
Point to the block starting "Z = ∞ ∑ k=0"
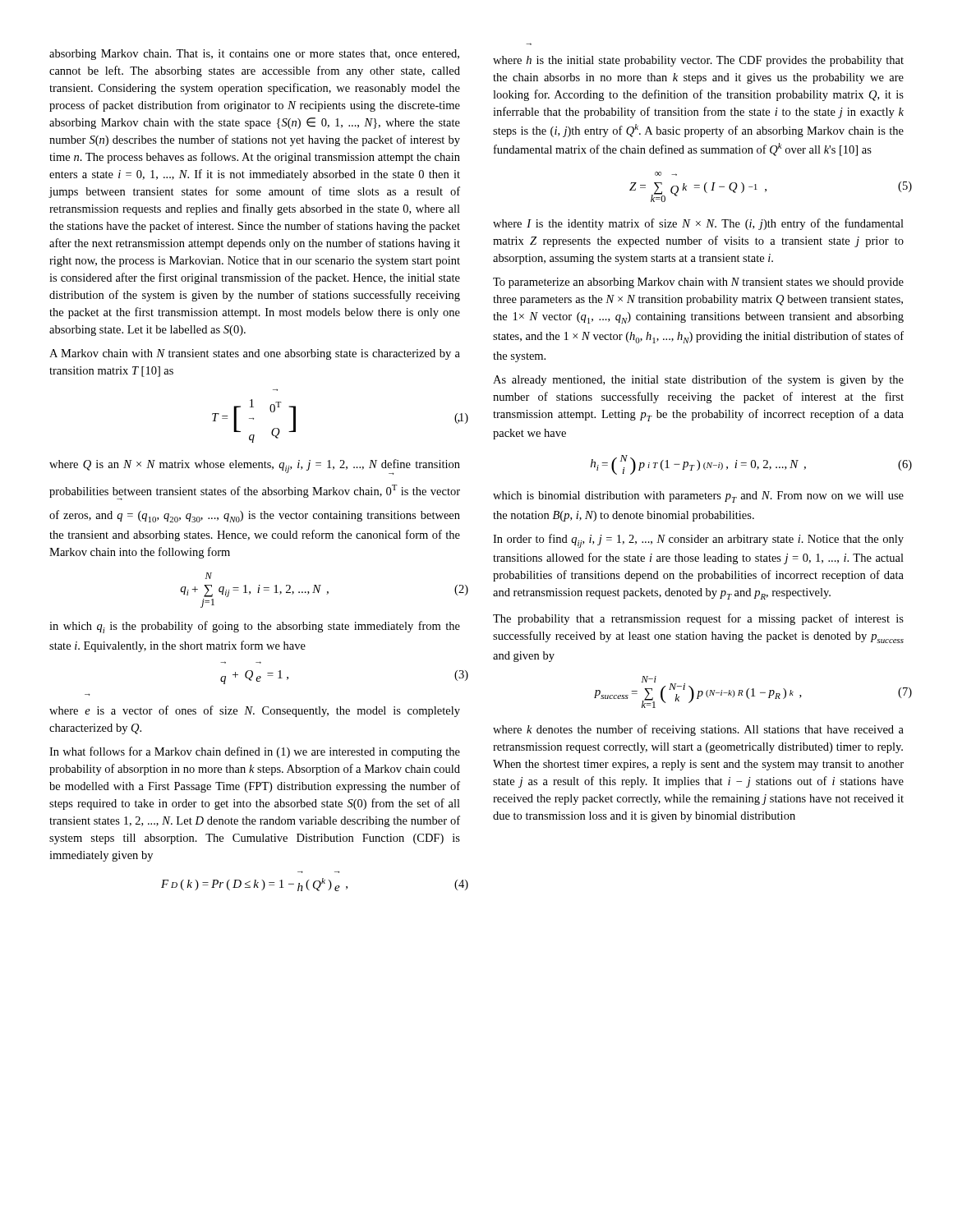click(x=766, y=187)
